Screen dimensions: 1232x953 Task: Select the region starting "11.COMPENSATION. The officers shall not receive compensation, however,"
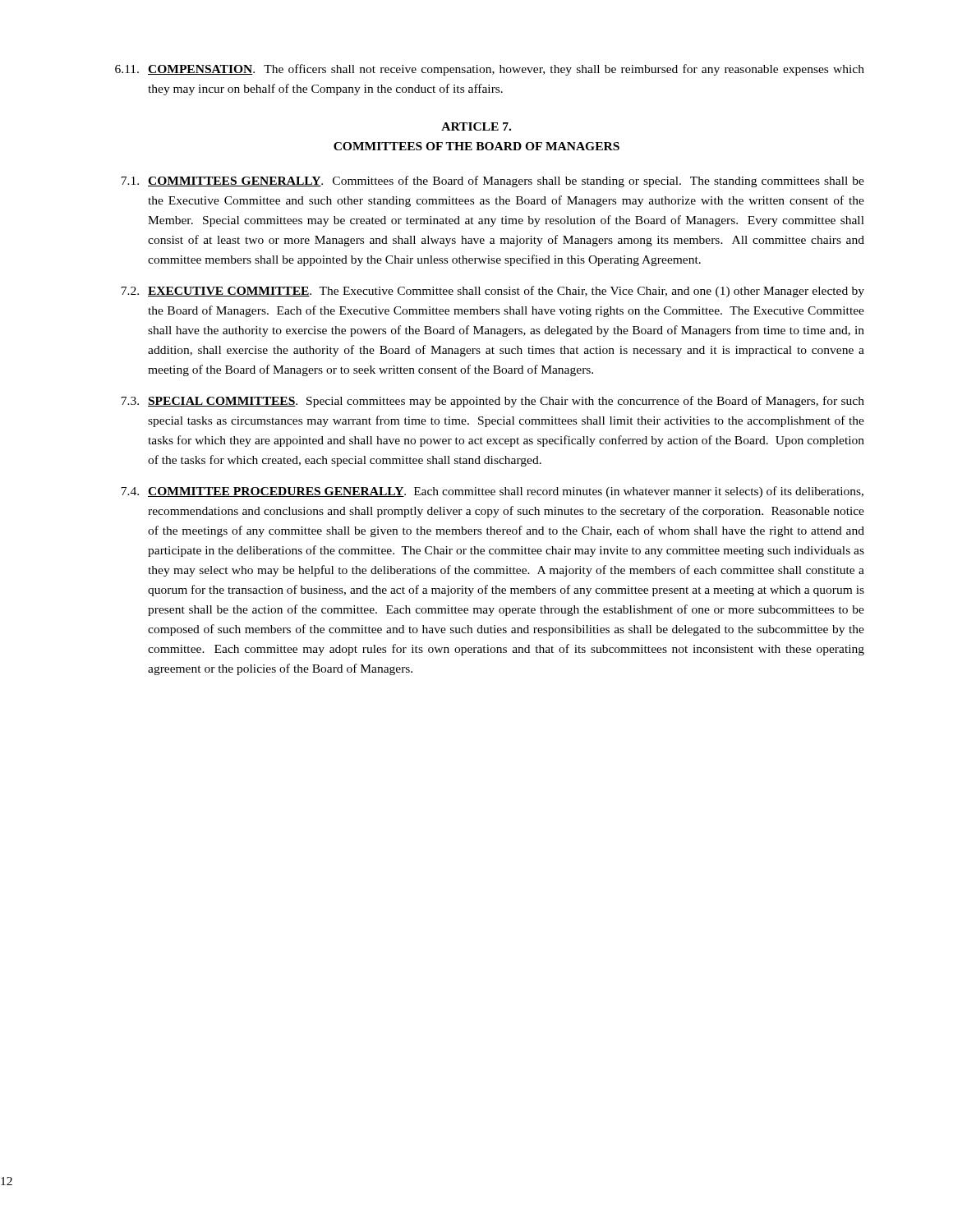(476, 79)
